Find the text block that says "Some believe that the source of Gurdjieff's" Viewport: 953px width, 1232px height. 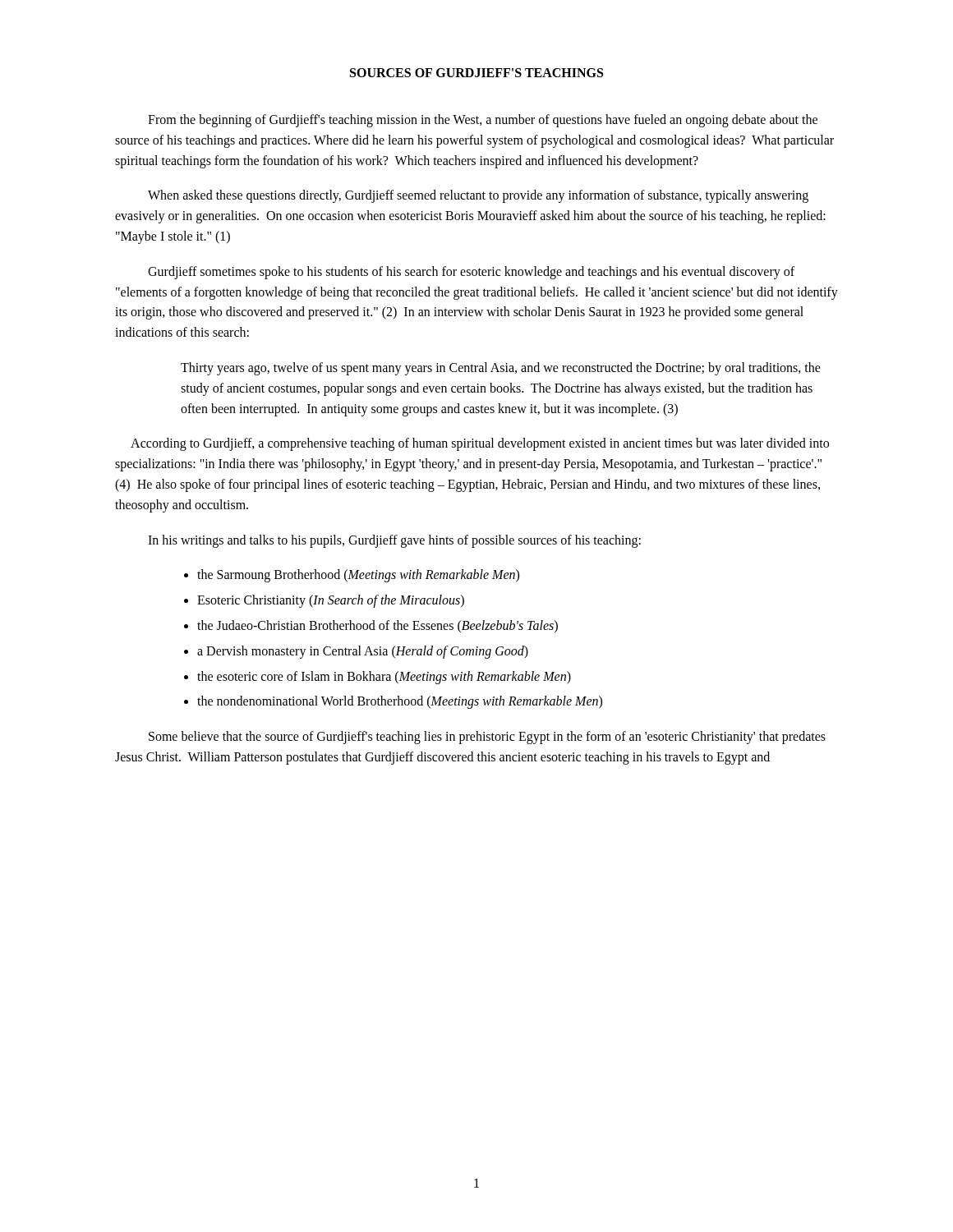click(x=470, y=747)
